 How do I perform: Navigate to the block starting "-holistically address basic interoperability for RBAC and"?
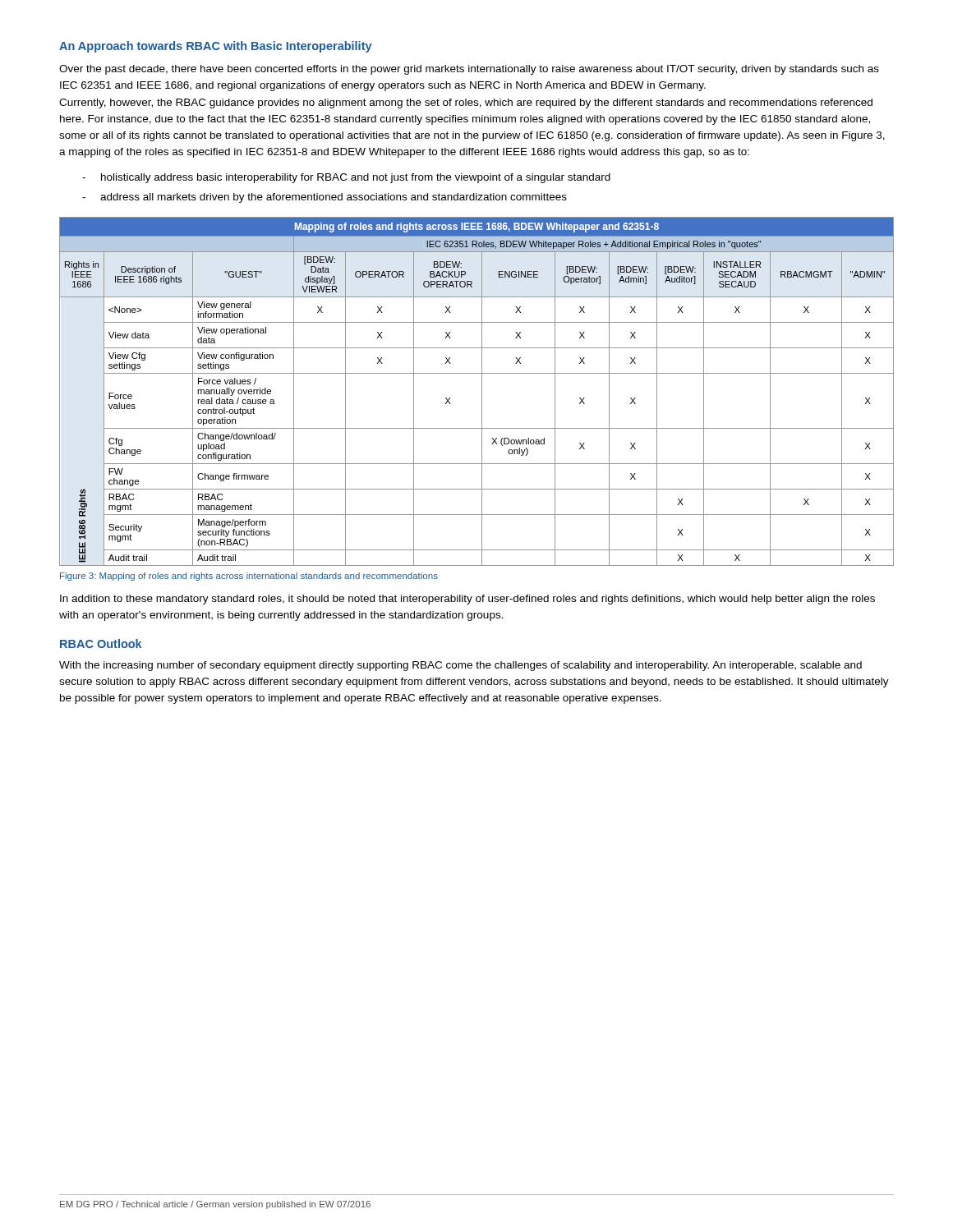pyautogui.click(x=346, y=177)
